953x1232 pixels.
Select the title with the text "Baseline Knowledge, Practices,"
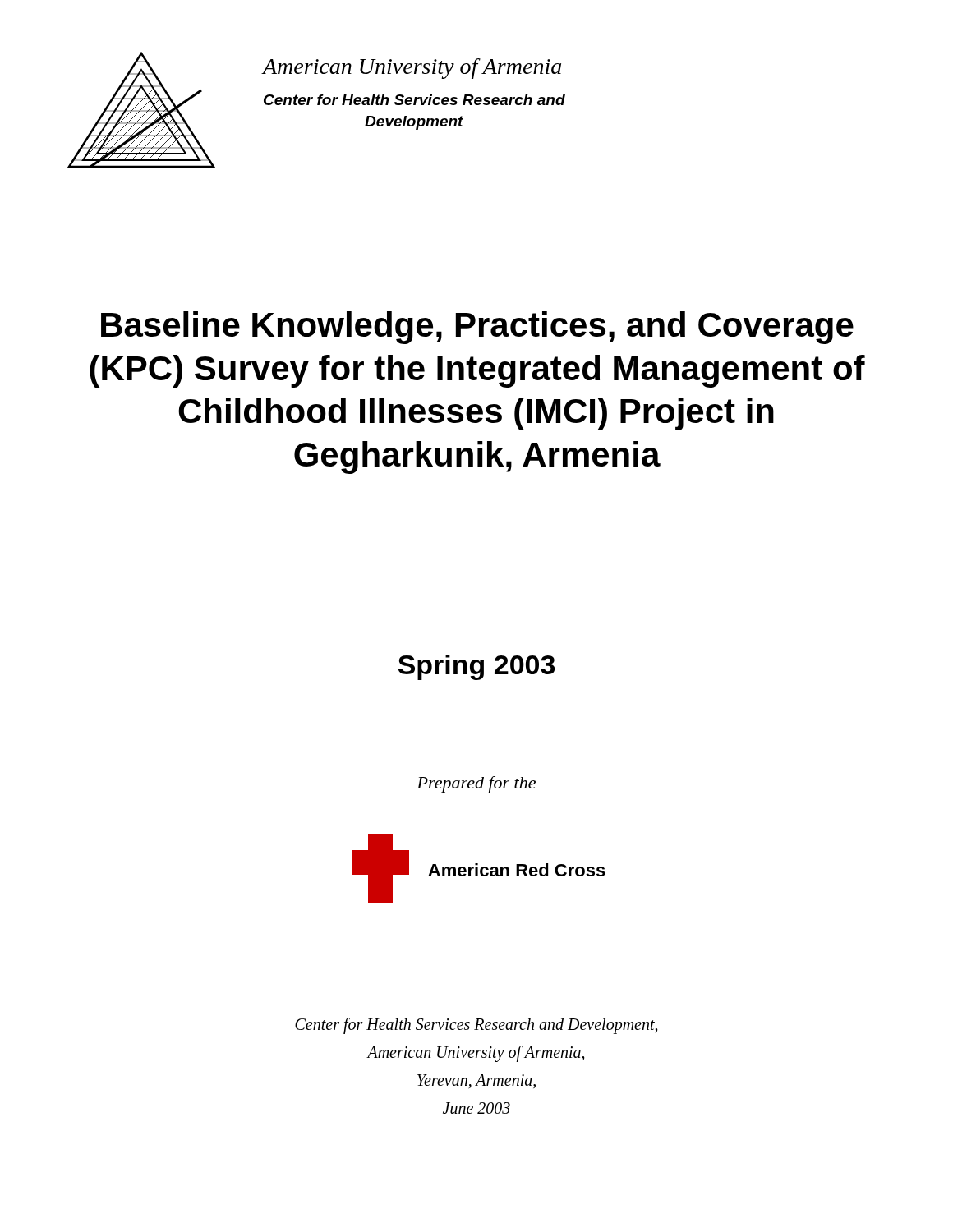(476, 390)
